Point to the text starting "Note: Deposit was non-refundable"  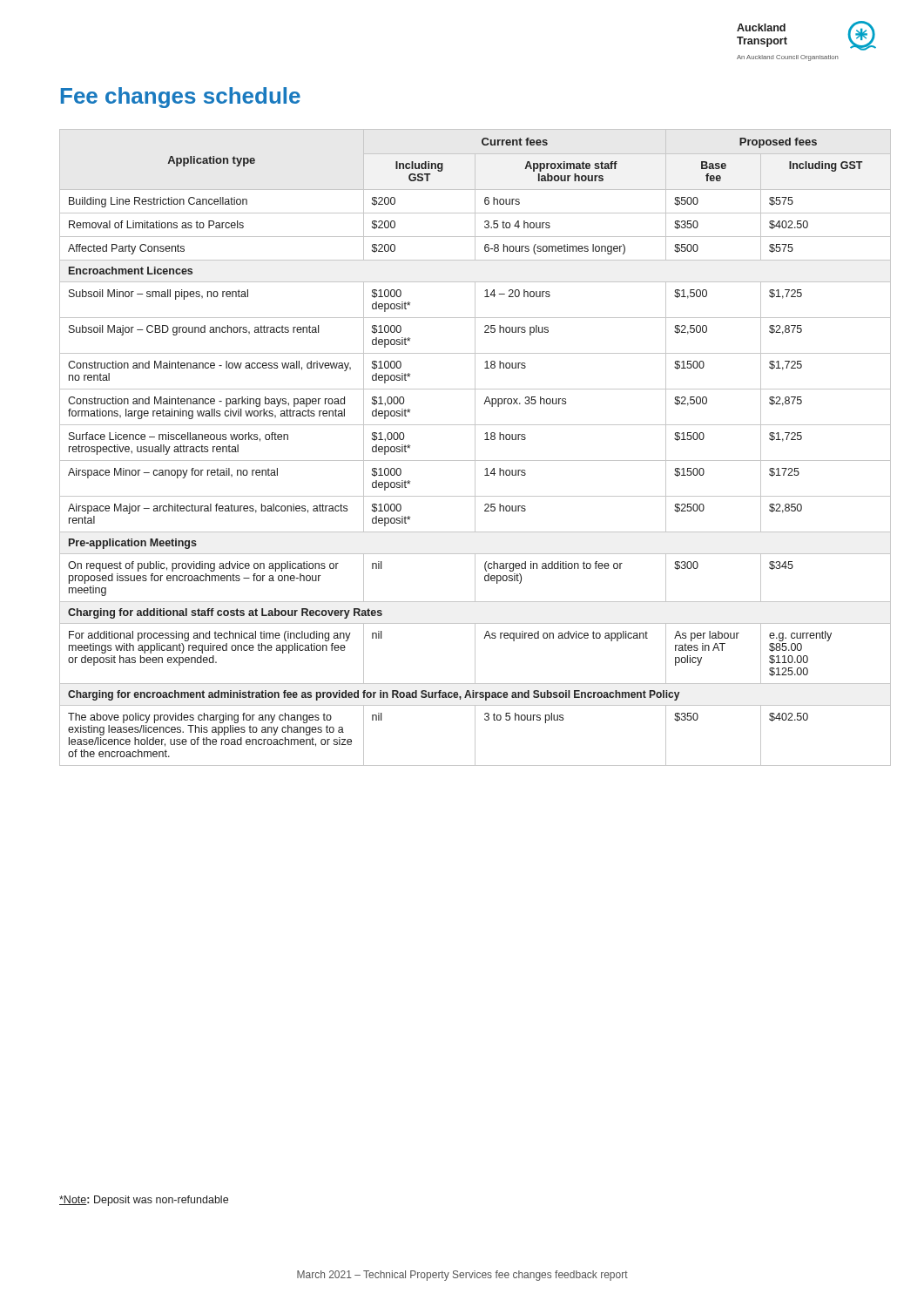(144, 1200)
